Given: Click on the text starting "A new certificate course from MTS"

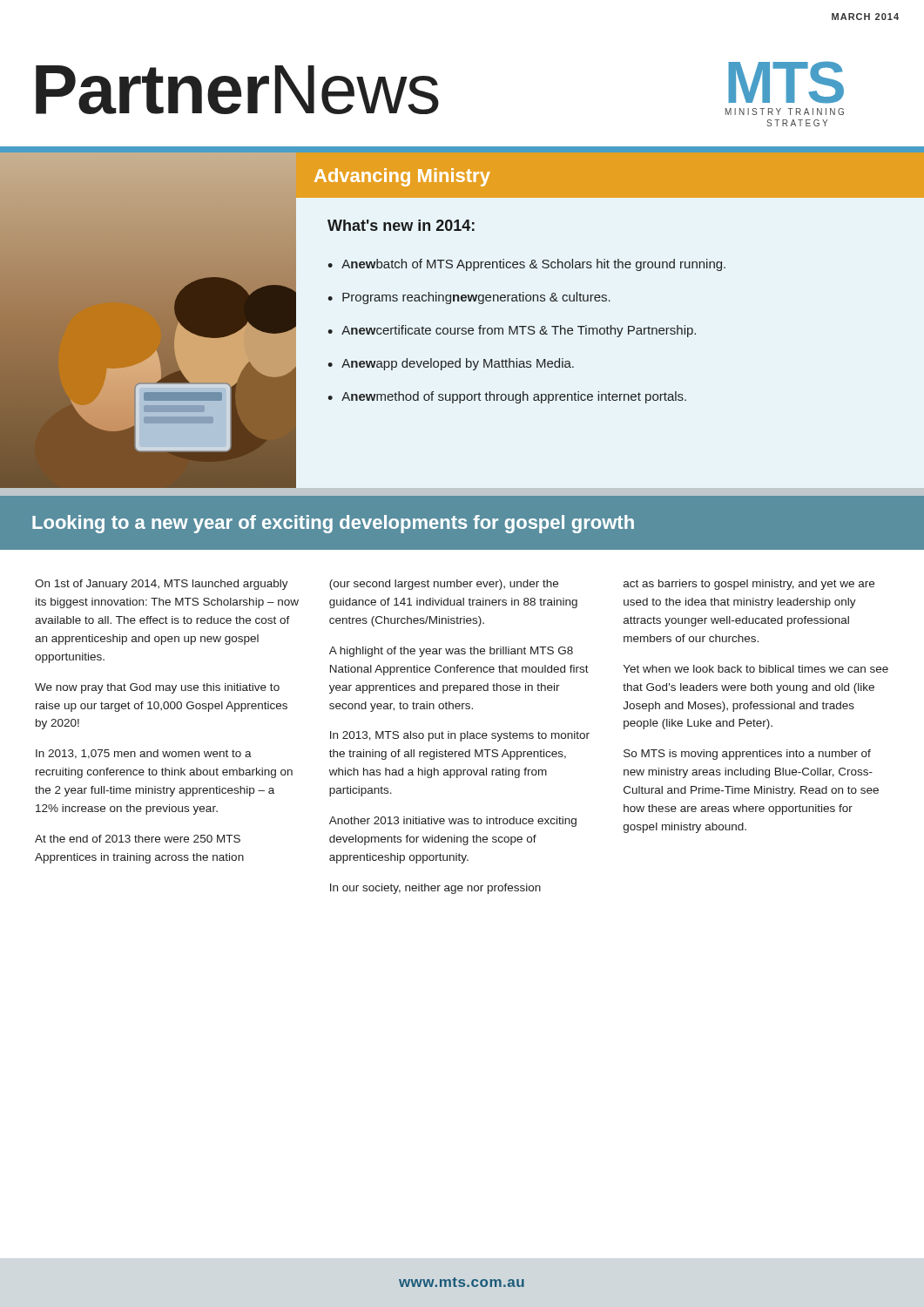Looking at the screenshot, I should (519, 330).
